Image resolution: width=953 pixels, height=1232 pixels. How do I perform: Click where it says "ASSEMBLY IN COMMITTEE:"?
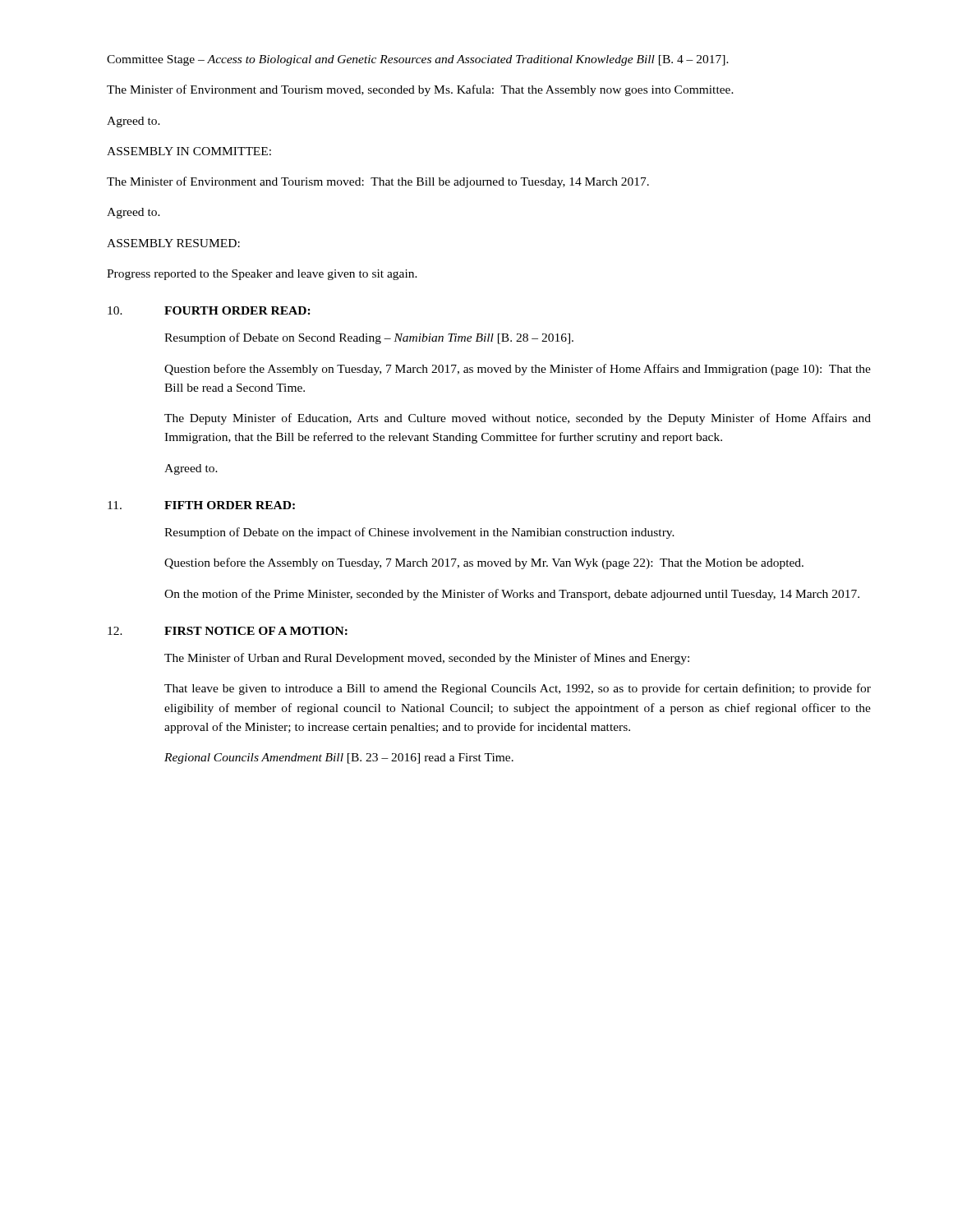click(x=189, y=150)
